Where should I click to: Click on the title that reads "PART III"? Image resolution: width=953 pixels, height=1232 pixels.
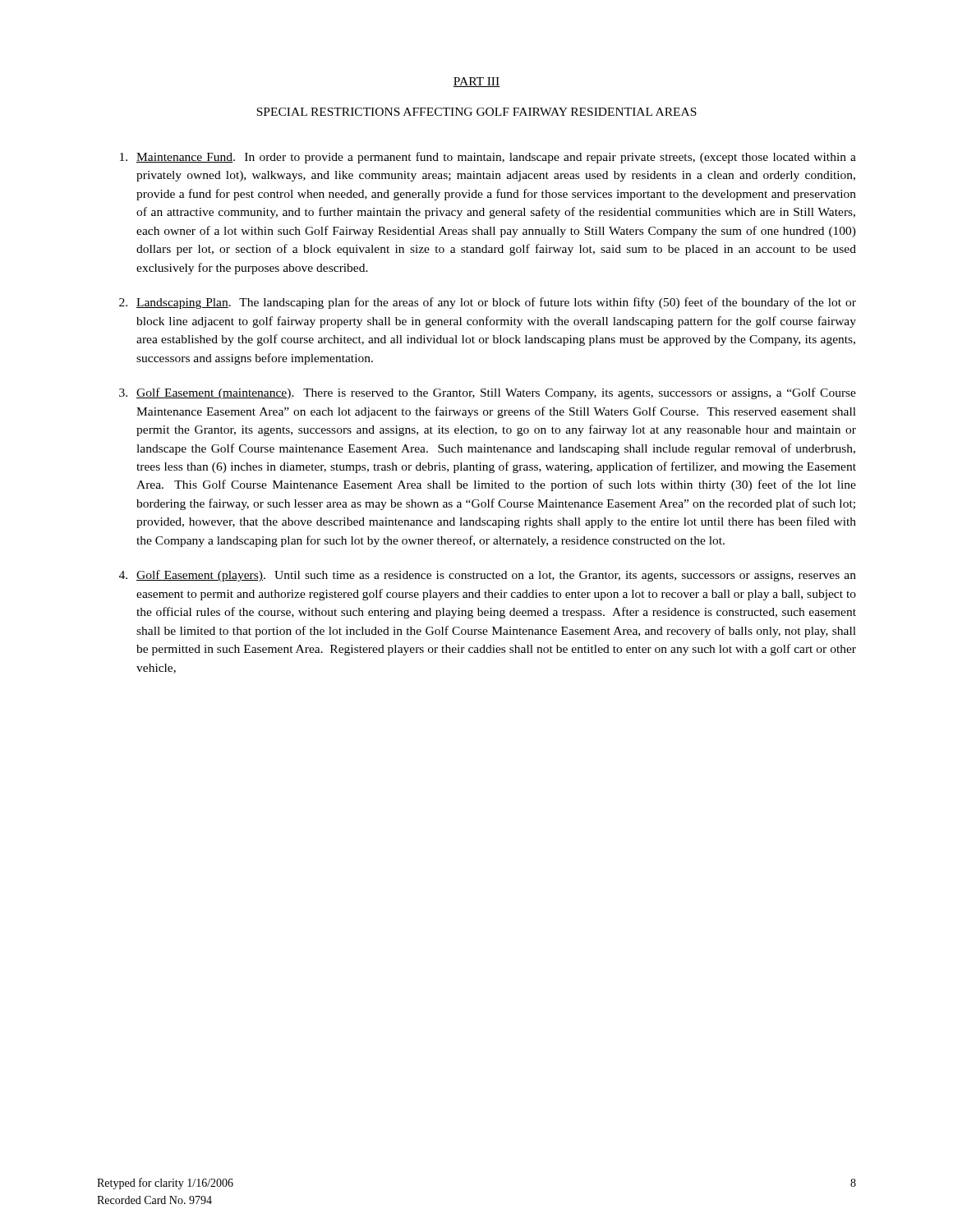point(476,81)
